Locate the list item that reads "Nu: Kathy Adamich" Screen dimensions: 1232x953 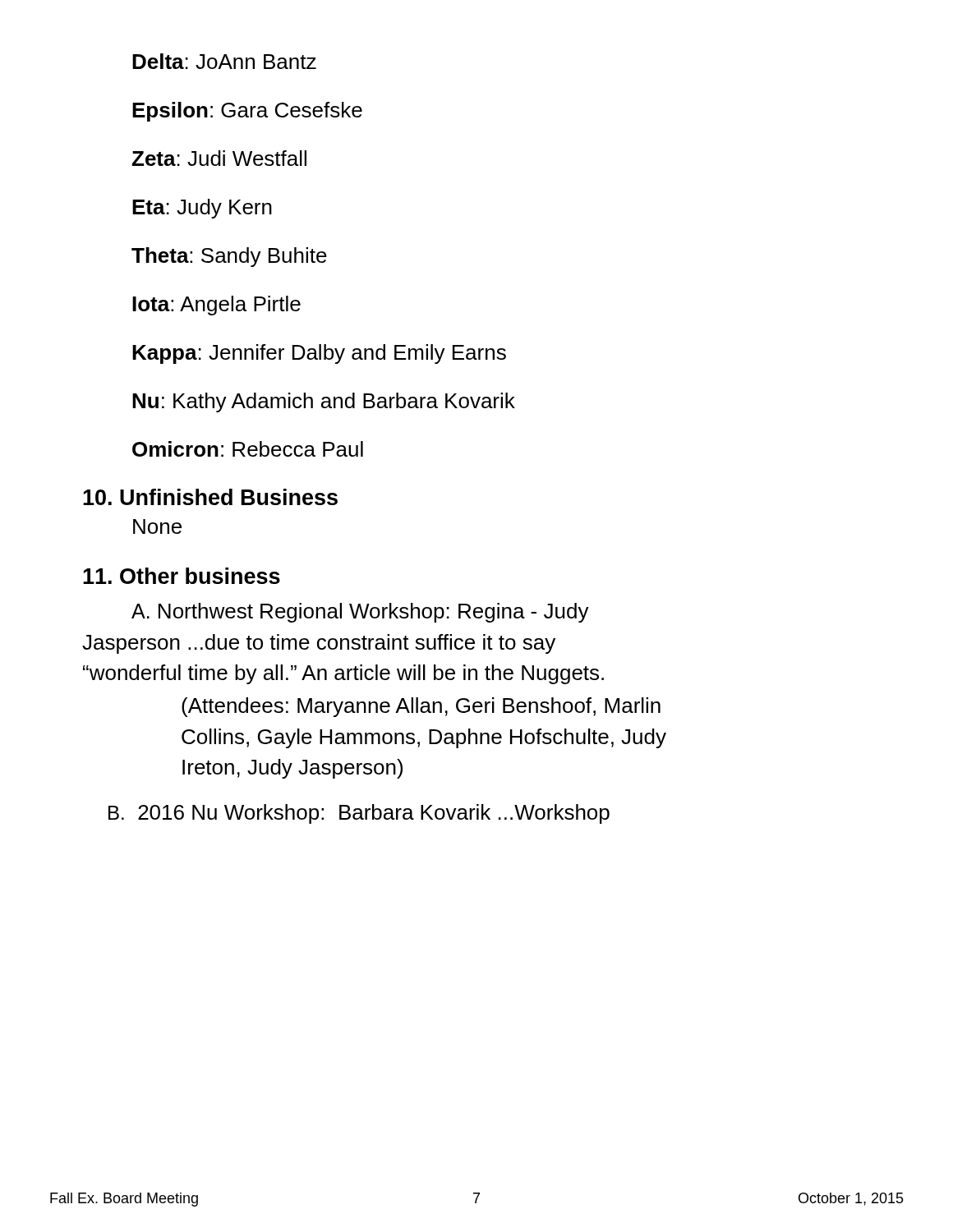(323, 401)
